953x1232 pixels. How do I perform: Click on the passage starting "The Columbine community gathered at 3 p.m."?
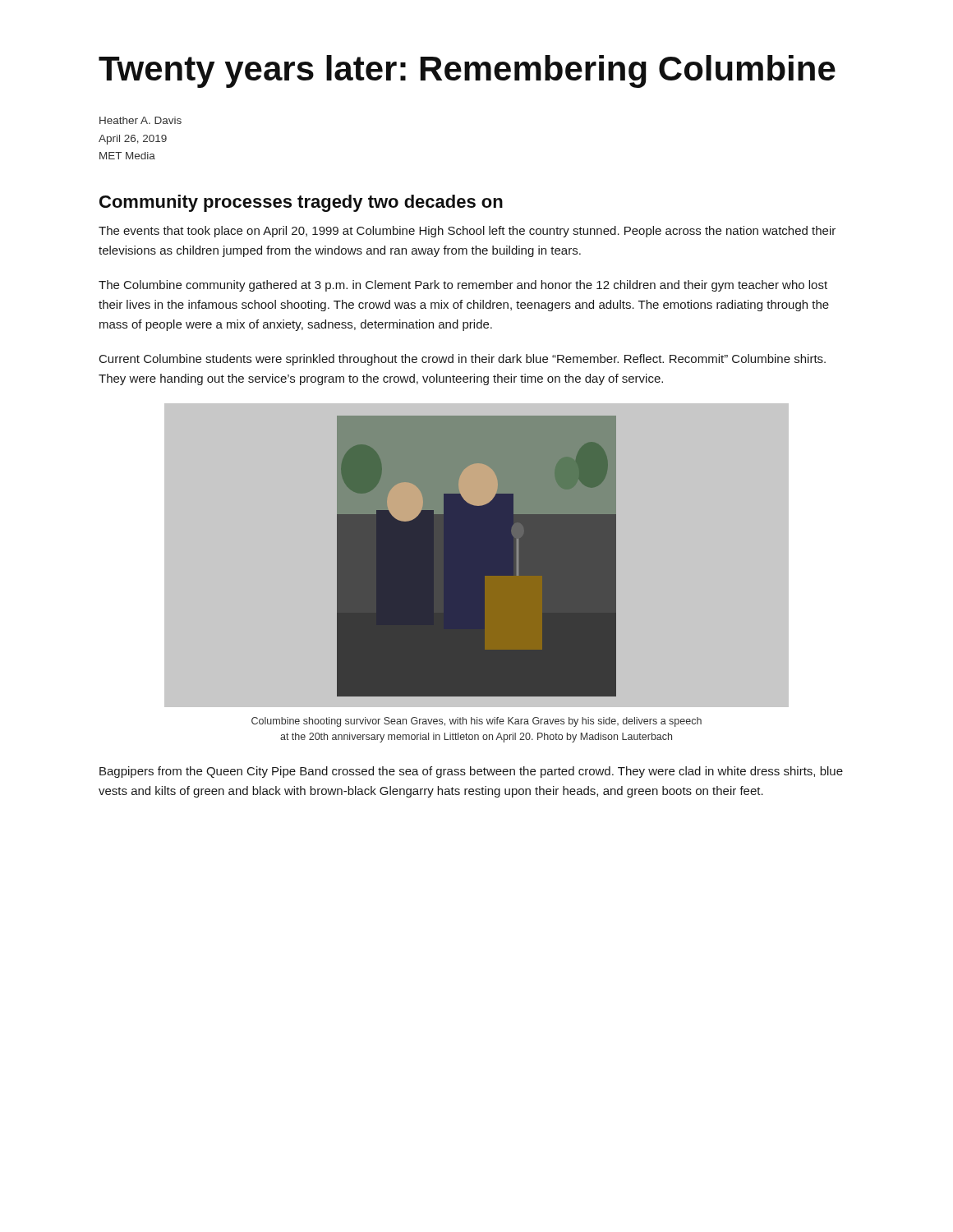pyautogui.click(x=464, y=304)
